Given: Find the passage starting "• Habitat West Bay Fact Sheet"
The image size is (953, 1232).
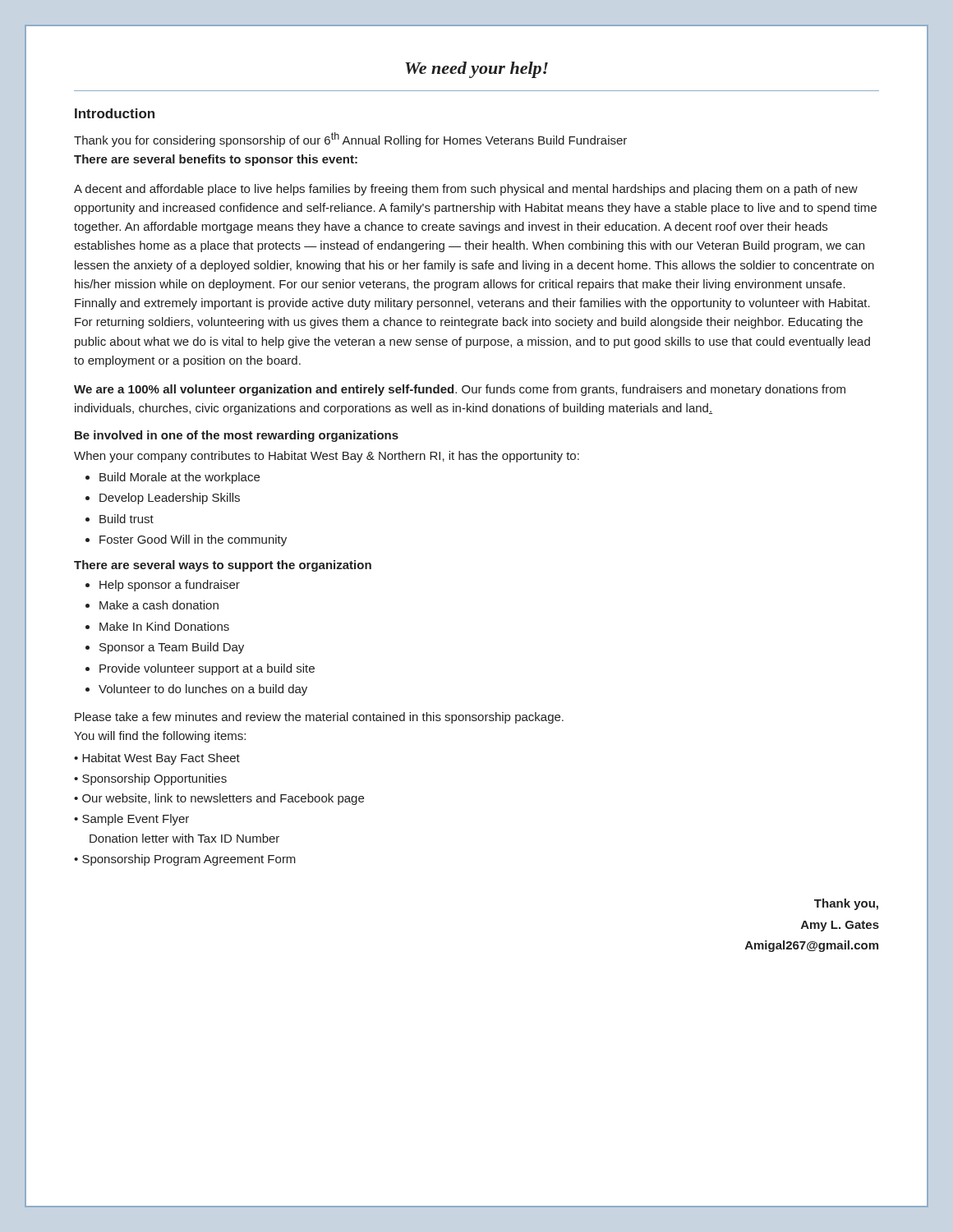Looking at the screenshot, I should 157,758.
